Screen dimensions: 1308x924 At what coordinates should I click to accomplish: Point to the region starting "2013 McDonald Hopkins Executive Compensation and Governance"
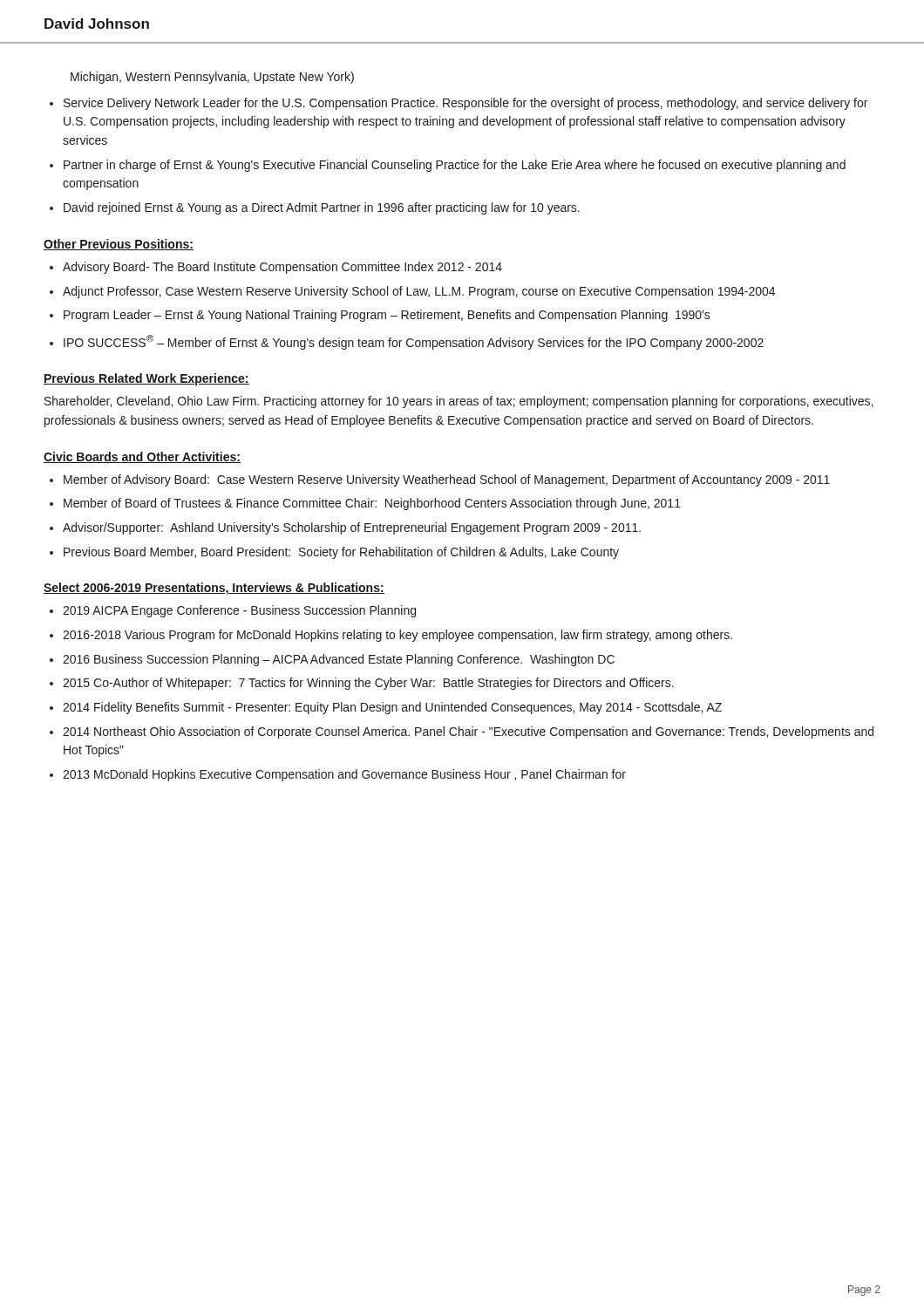click(x=344, y=774)
